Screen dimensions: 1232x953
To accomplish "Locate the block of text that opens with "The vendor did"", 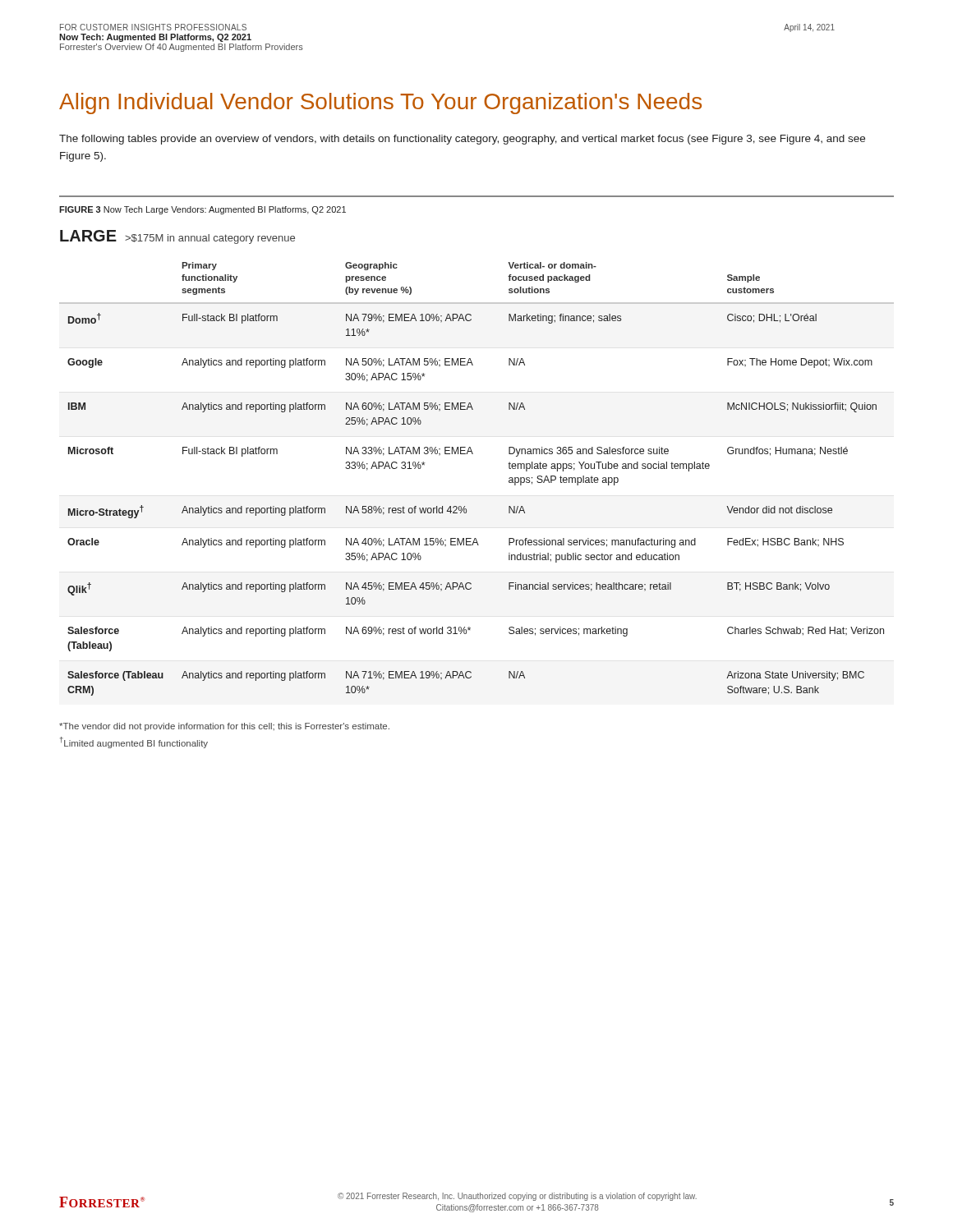I will tap(225, 735).
